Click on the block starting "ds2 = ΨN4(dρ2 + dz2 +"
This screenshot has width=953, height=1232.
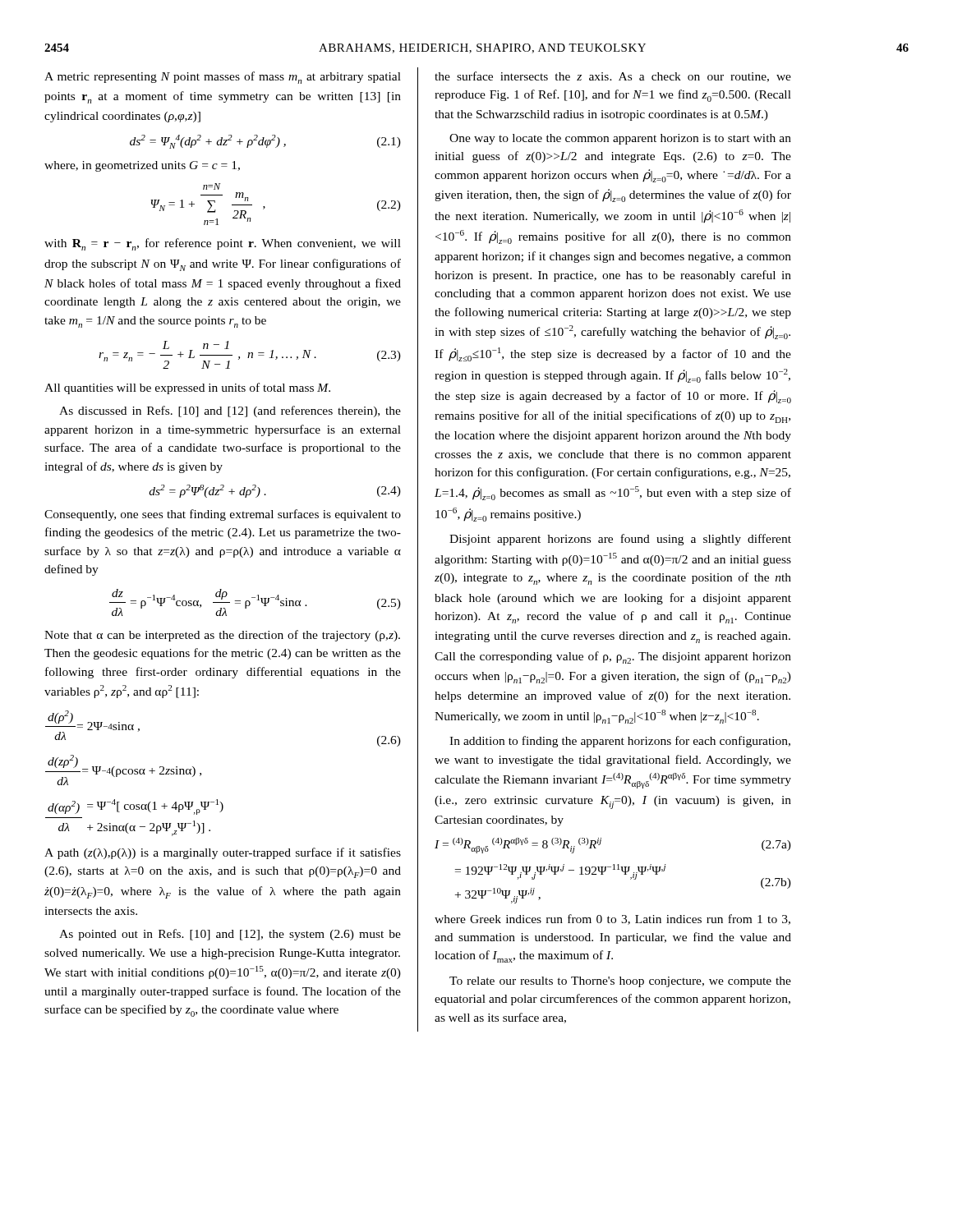[223, 141]
